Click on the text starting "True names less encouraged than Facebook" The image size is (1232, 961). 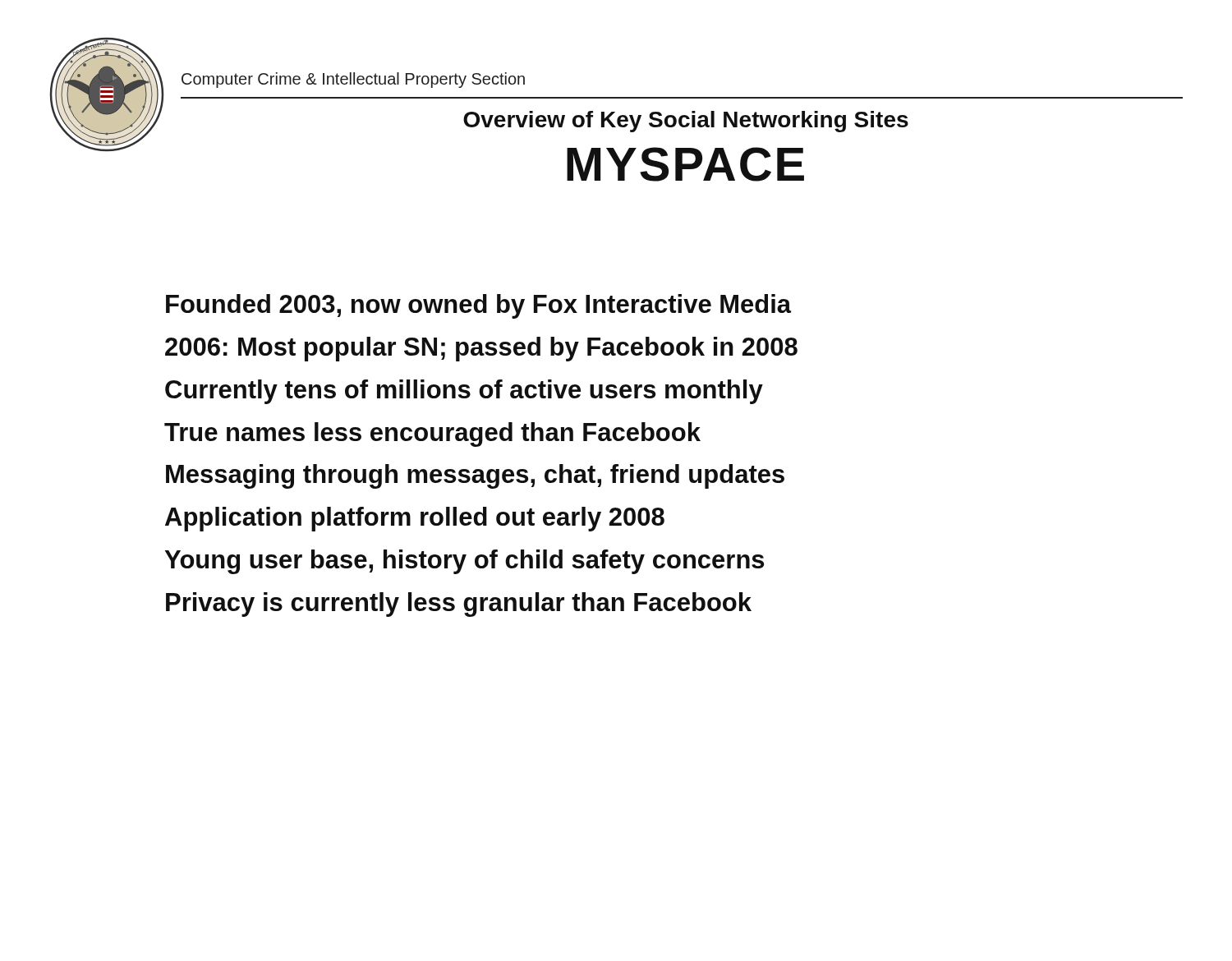click(432, 432)
